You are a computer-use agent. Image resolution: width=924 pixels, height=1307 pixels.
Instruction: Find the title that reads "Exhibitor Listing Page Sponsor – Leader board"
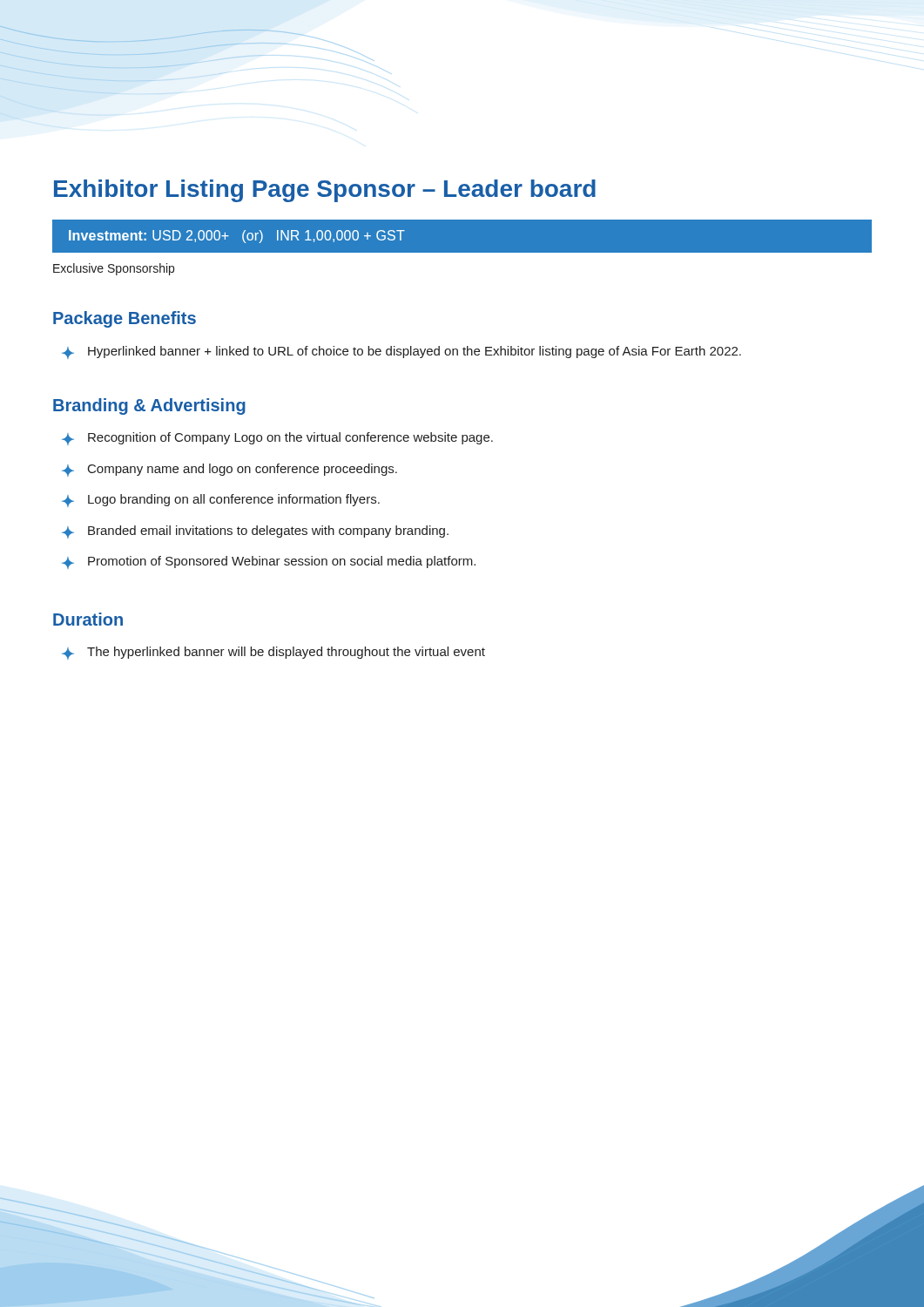point(325,189)
